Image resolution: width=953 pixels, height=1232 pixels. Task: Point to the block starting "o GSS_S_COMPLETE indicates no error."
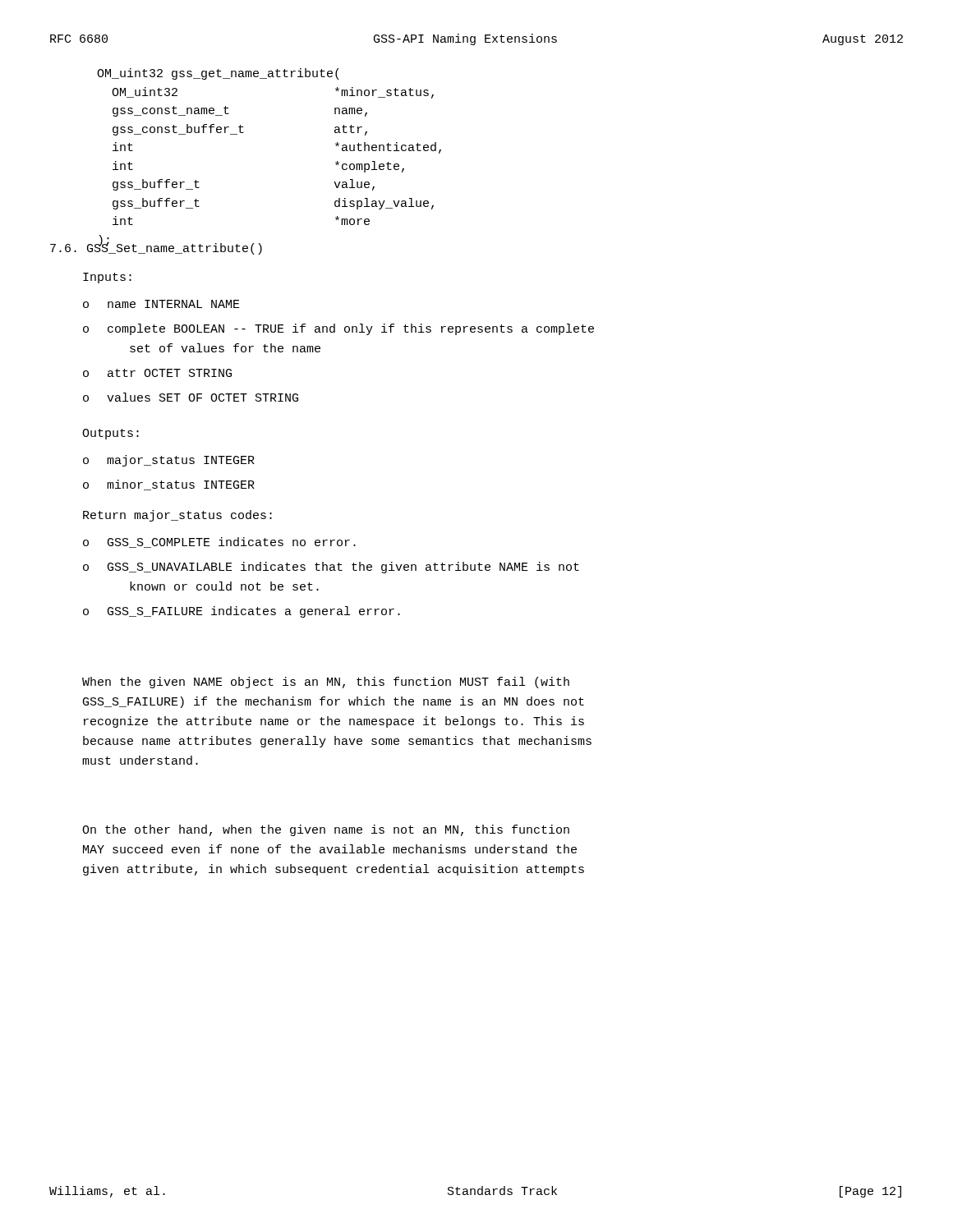(219, 542)
